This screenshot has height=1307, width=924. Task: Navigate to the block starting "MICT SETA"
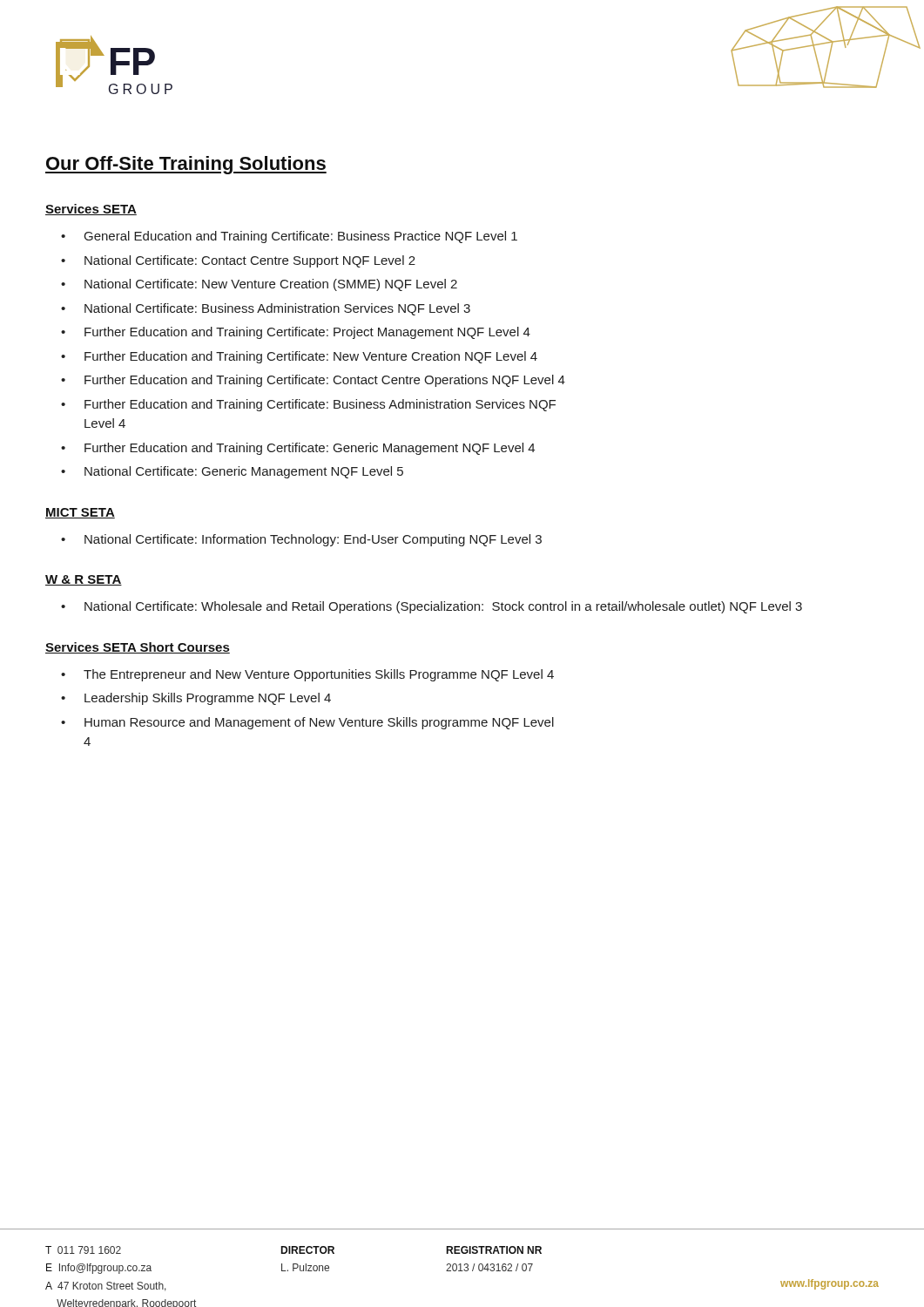tap(80, 511)
